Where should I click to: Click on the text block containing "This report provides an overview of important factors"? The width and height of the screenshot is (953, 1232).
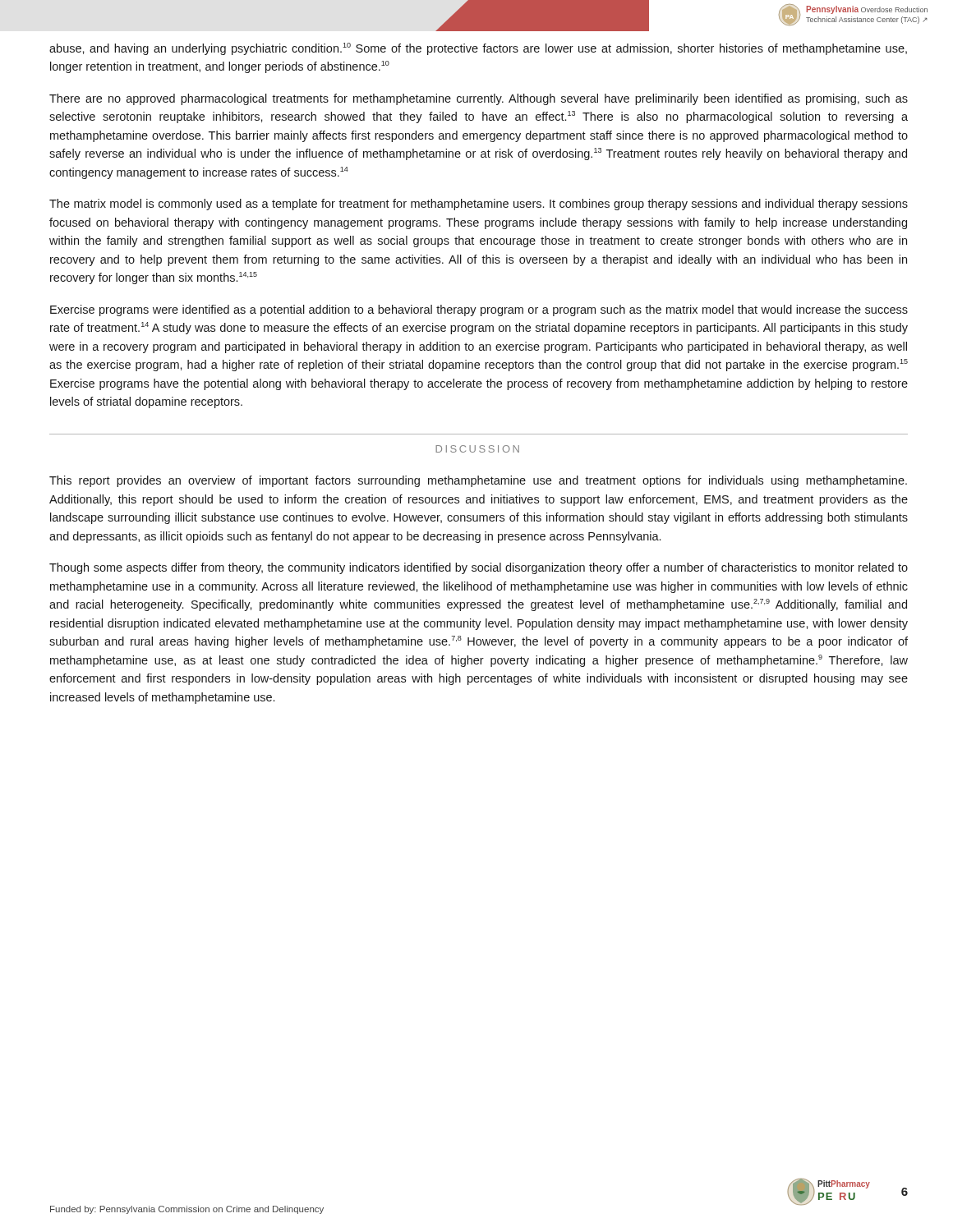(x=479, y=509)
